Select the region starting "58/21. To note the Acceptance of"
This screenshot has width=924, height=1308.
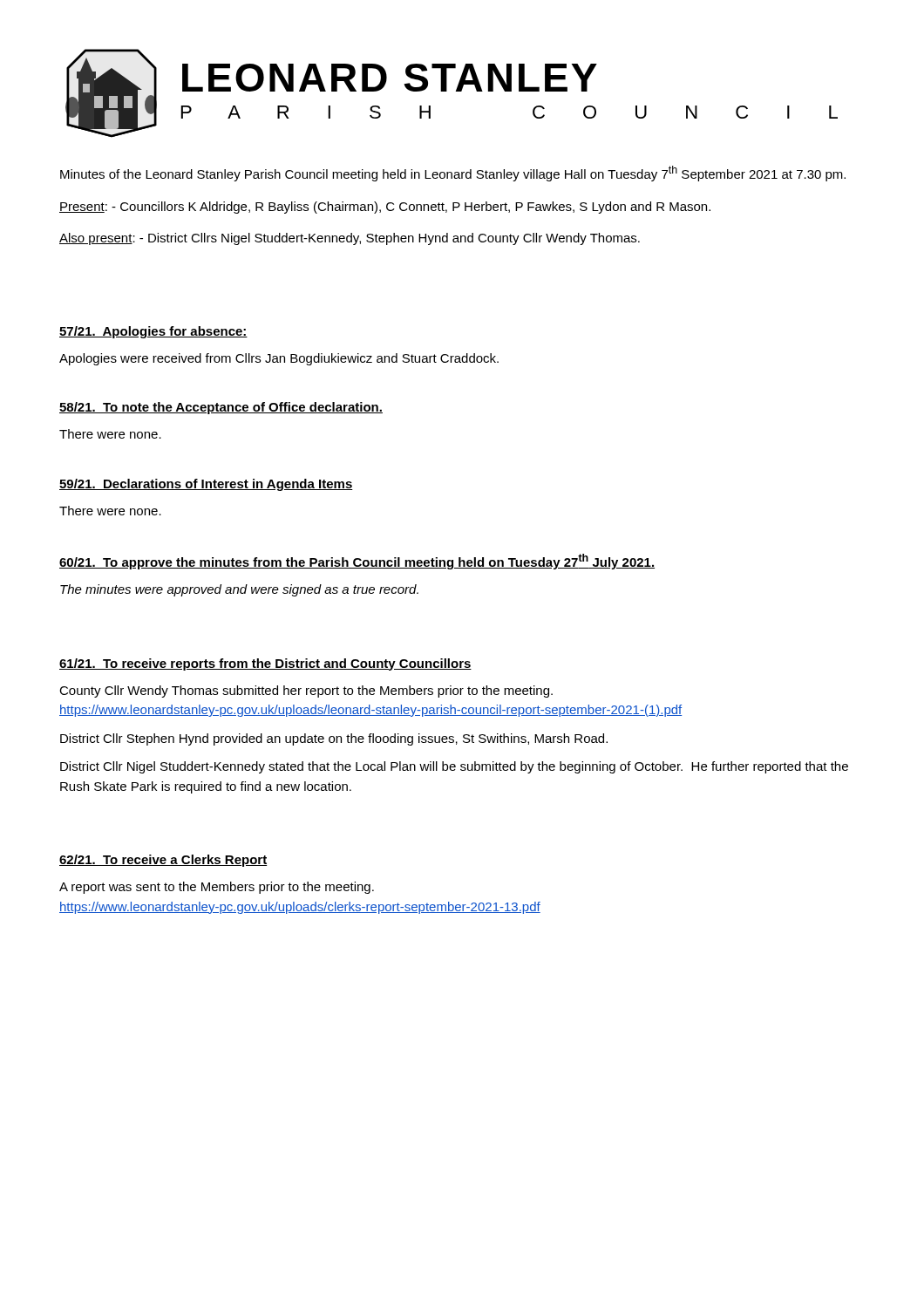tap(221, 407)
